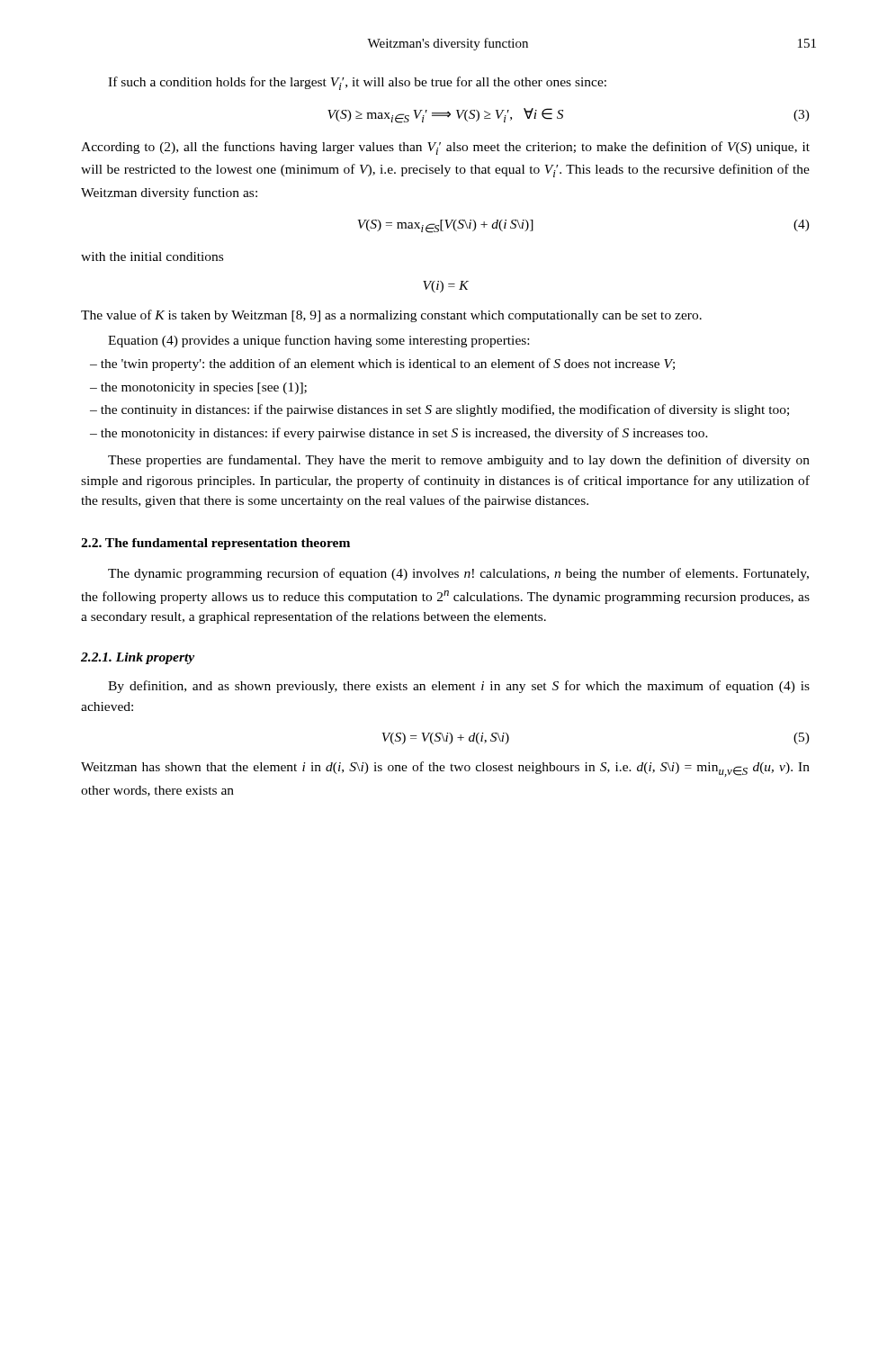Find the list item containing "– the monotonicity in species [see"
The height and width of the screenshot is (1350, 896).
point(199,387)
